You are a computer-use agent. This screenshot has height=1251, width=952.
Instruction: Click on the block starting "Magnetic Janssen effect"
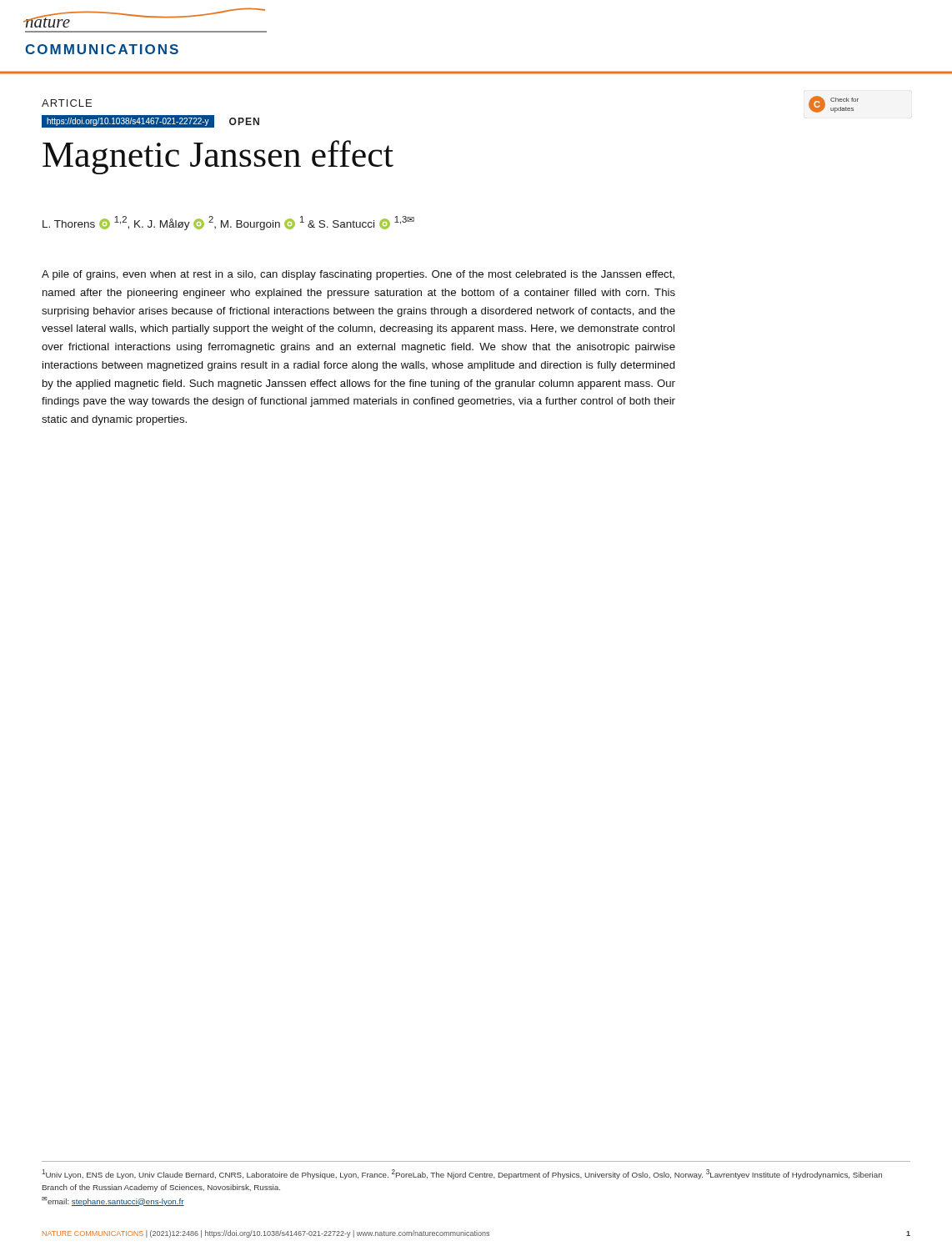point(346,155)
